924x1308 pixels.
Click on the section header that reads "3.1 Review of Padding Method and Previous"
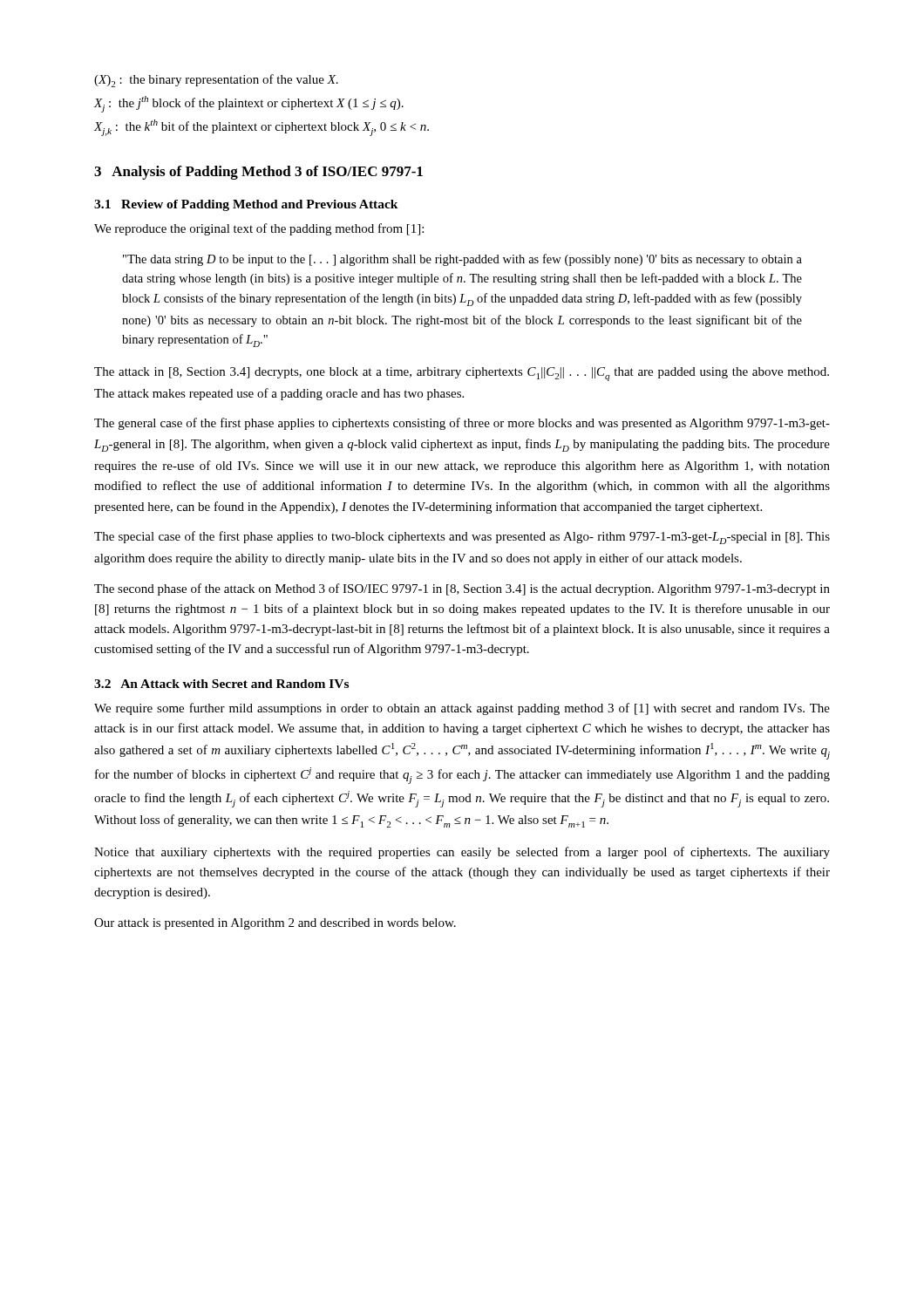(246, 205)
